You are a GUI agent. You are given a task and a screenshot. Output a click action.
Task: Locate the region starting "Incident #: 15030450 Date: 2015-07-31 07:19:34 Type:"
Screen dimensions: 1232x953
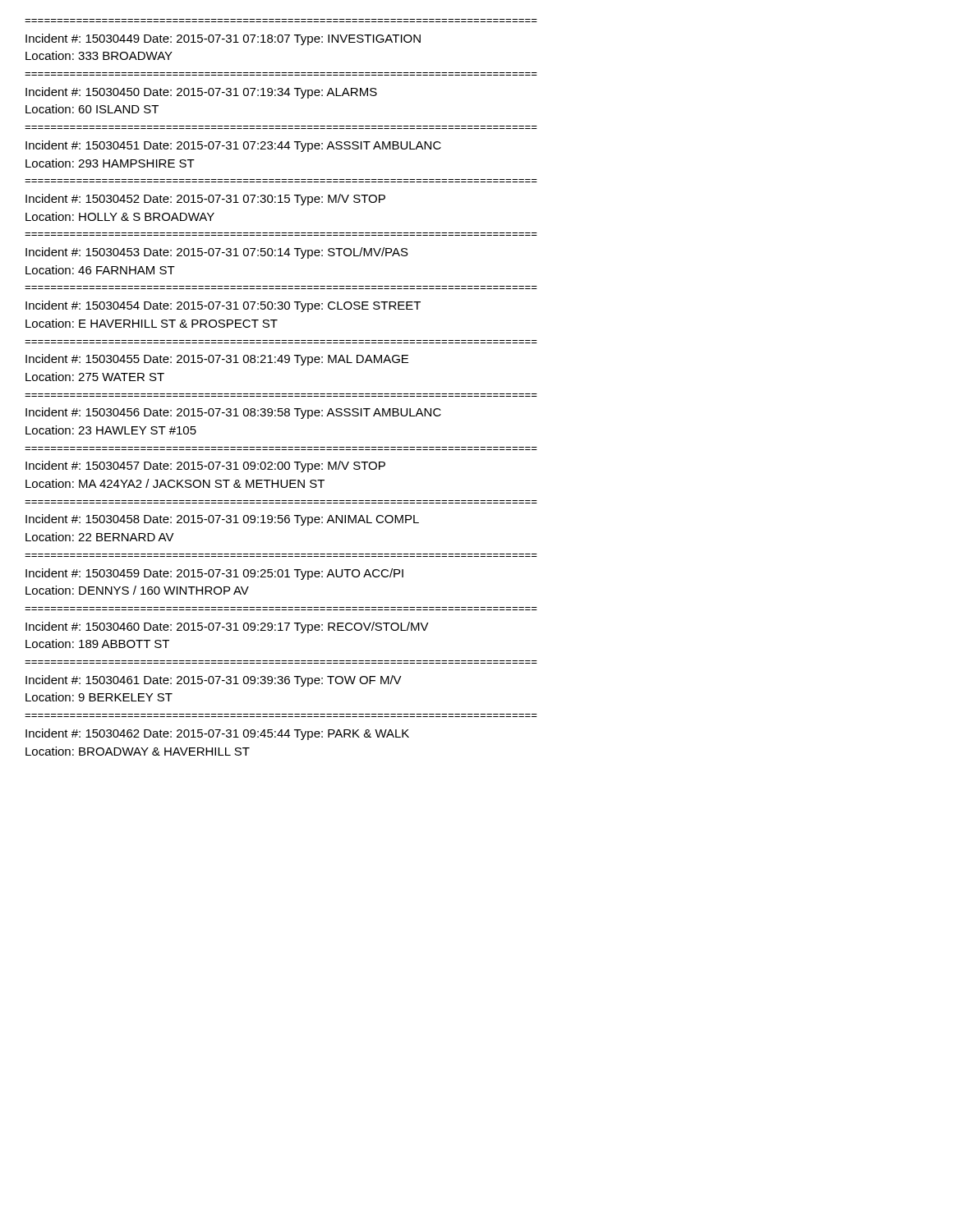[x=201, y=100]
